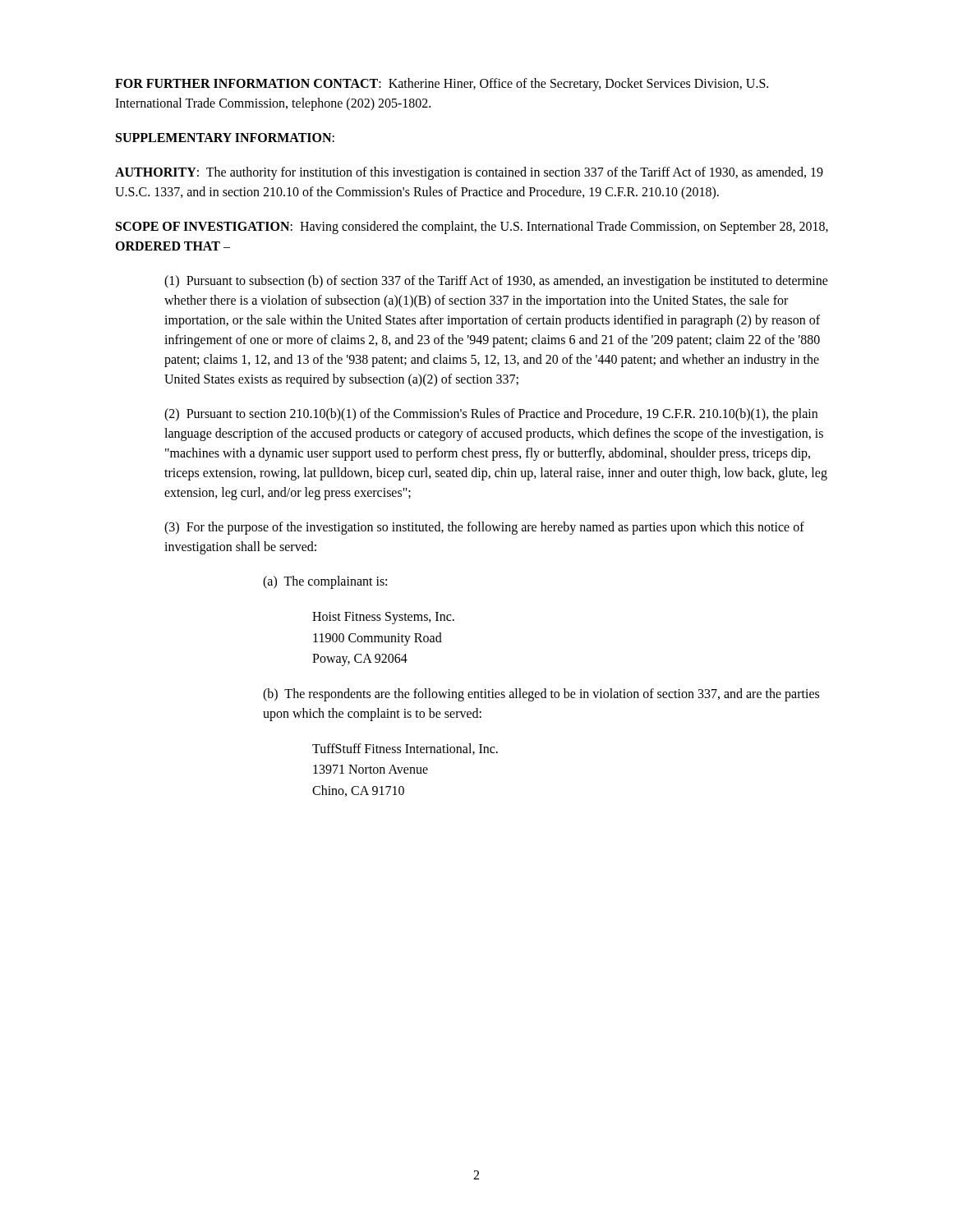953x1232 pixels.
Task: Point to the block beginning "TuffStuff Fitness International,"
Action: 405,770
